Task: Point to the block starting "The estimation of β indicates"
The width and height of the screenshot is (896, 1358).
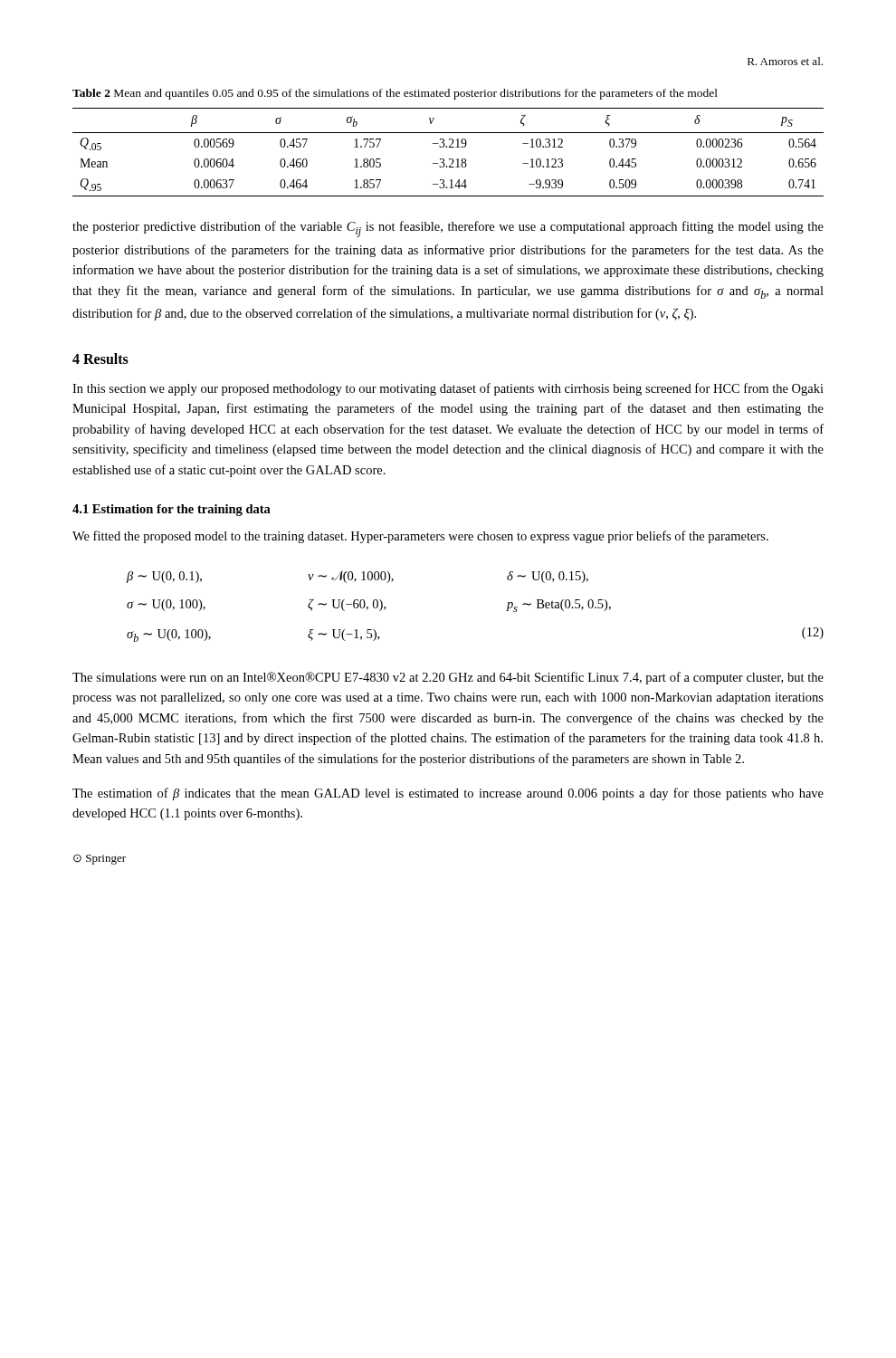Action: [448, 803]
